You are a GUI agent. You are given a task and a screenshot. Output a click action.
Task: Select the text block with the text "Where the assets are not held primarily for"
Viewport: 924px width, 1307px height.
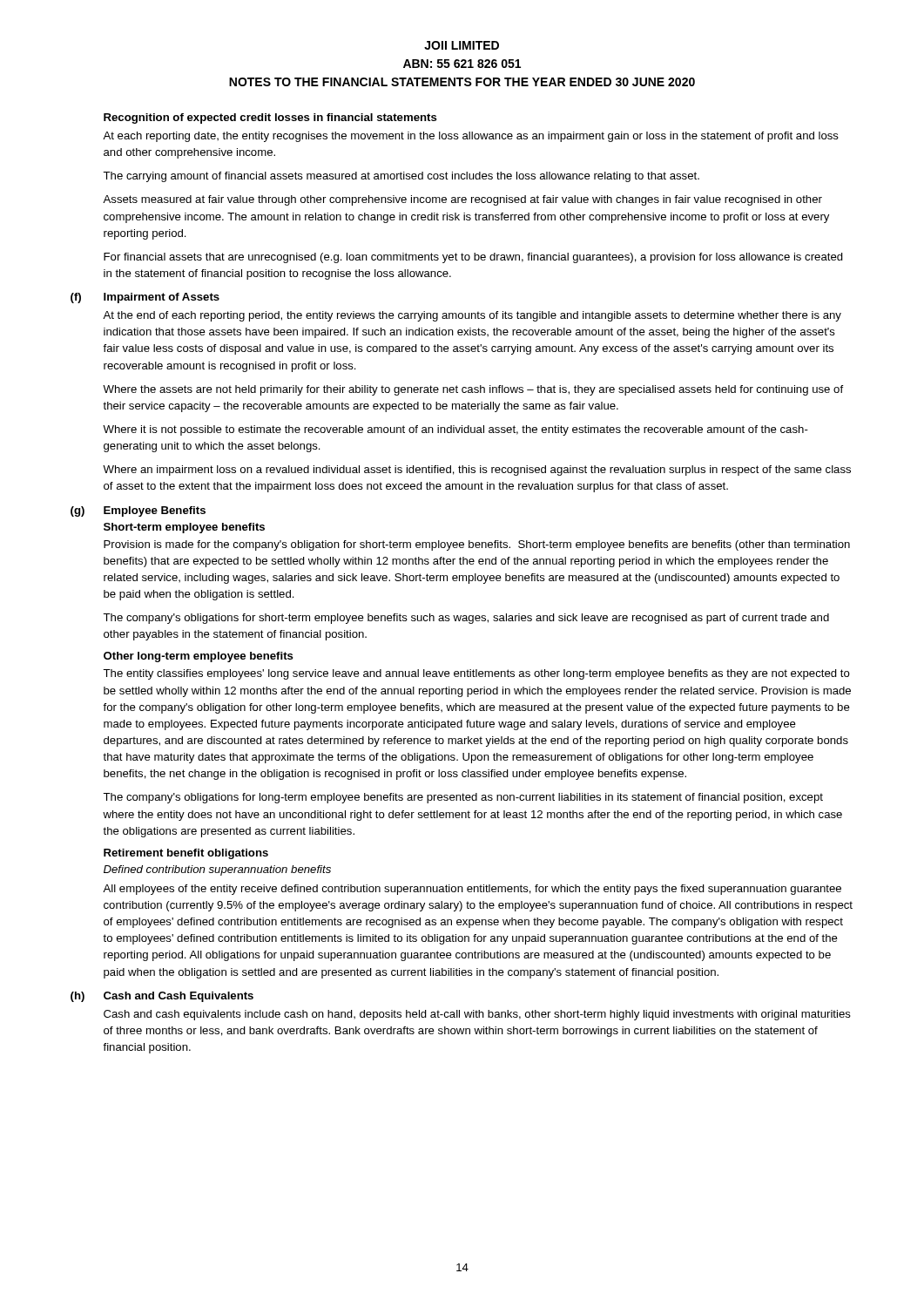click(x=479, y=397)
